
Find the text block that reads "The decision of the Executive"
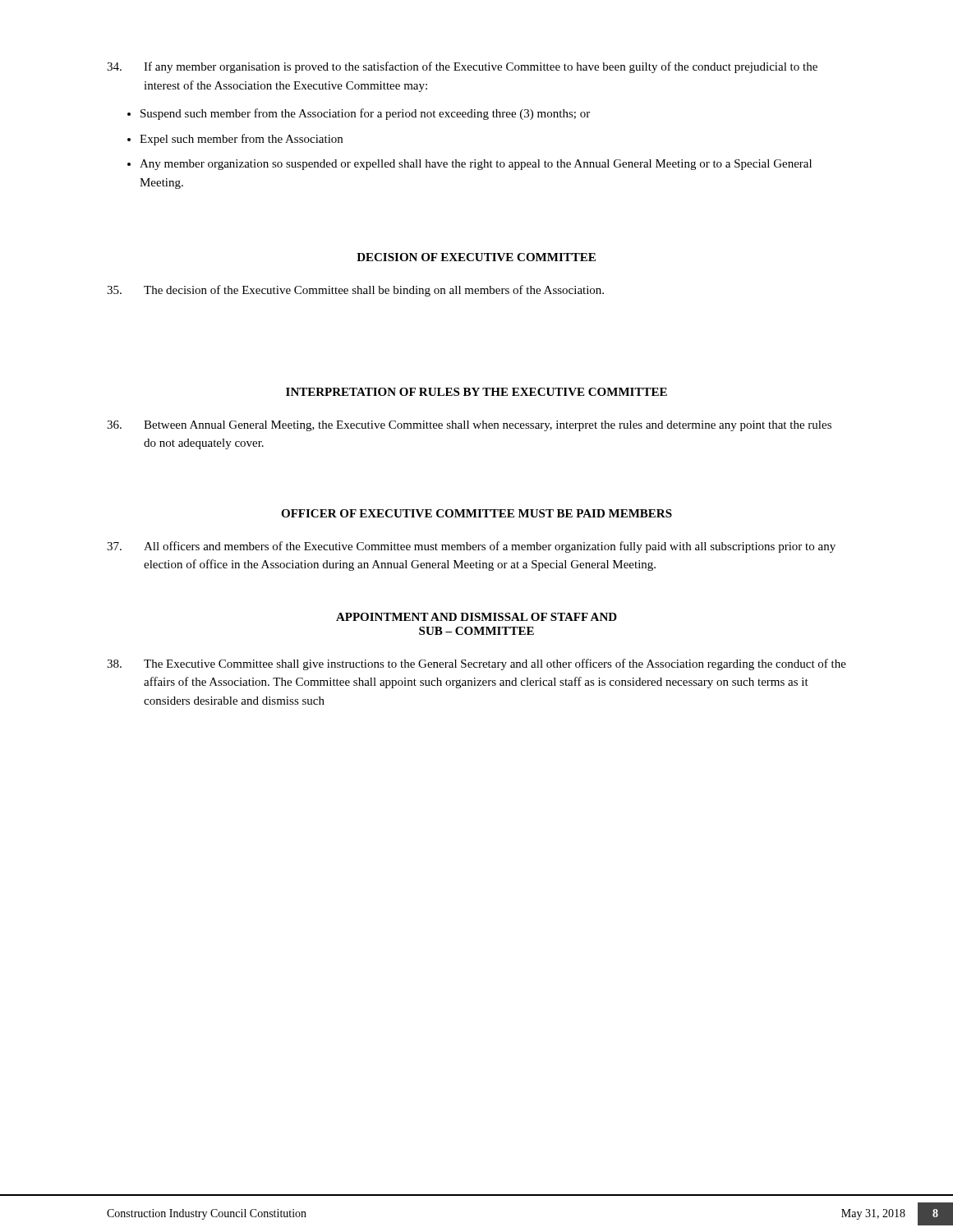[476, 290]
